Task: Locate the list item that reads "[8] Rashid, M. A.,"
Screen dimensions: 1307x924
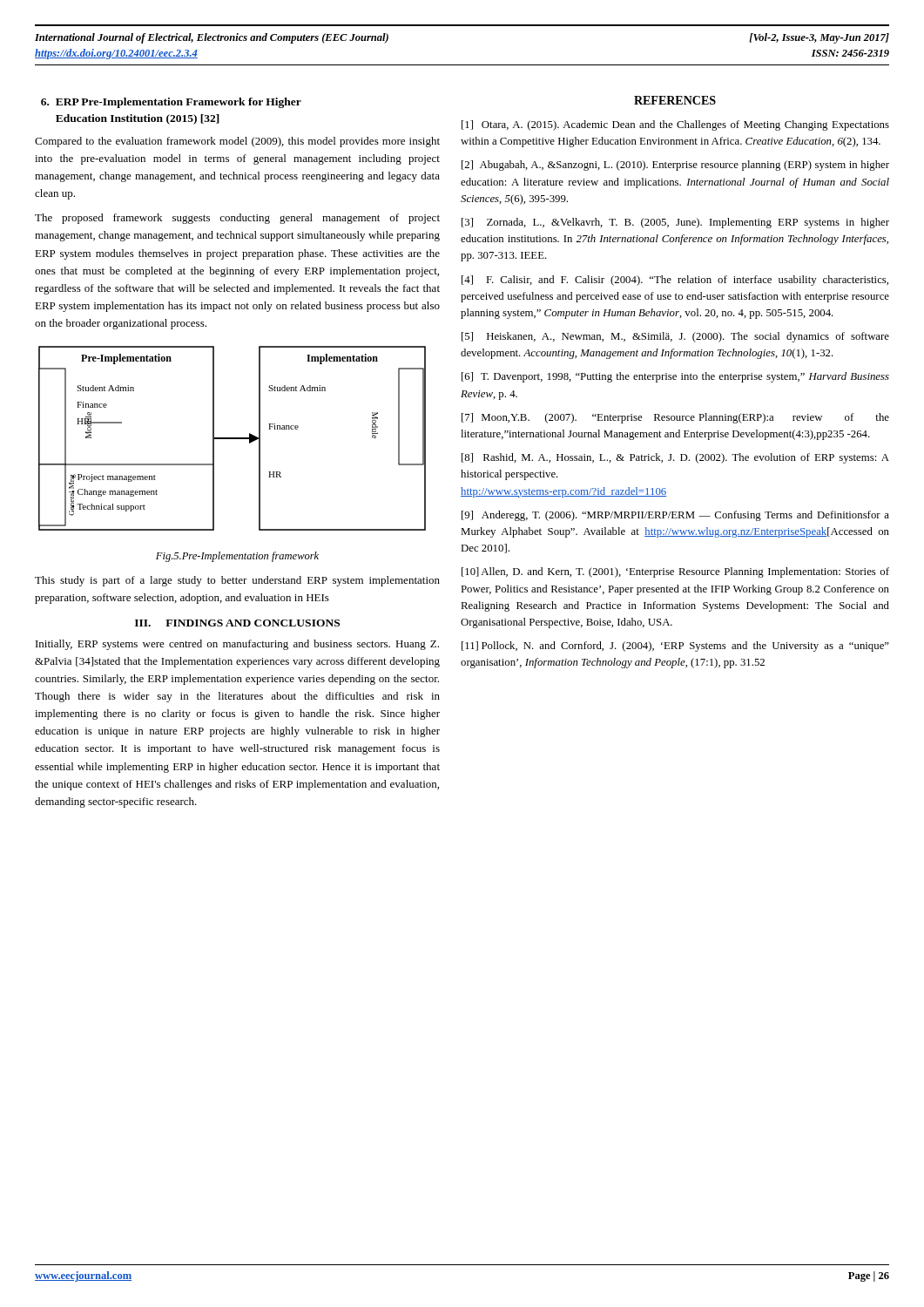Action: point(675,458)
